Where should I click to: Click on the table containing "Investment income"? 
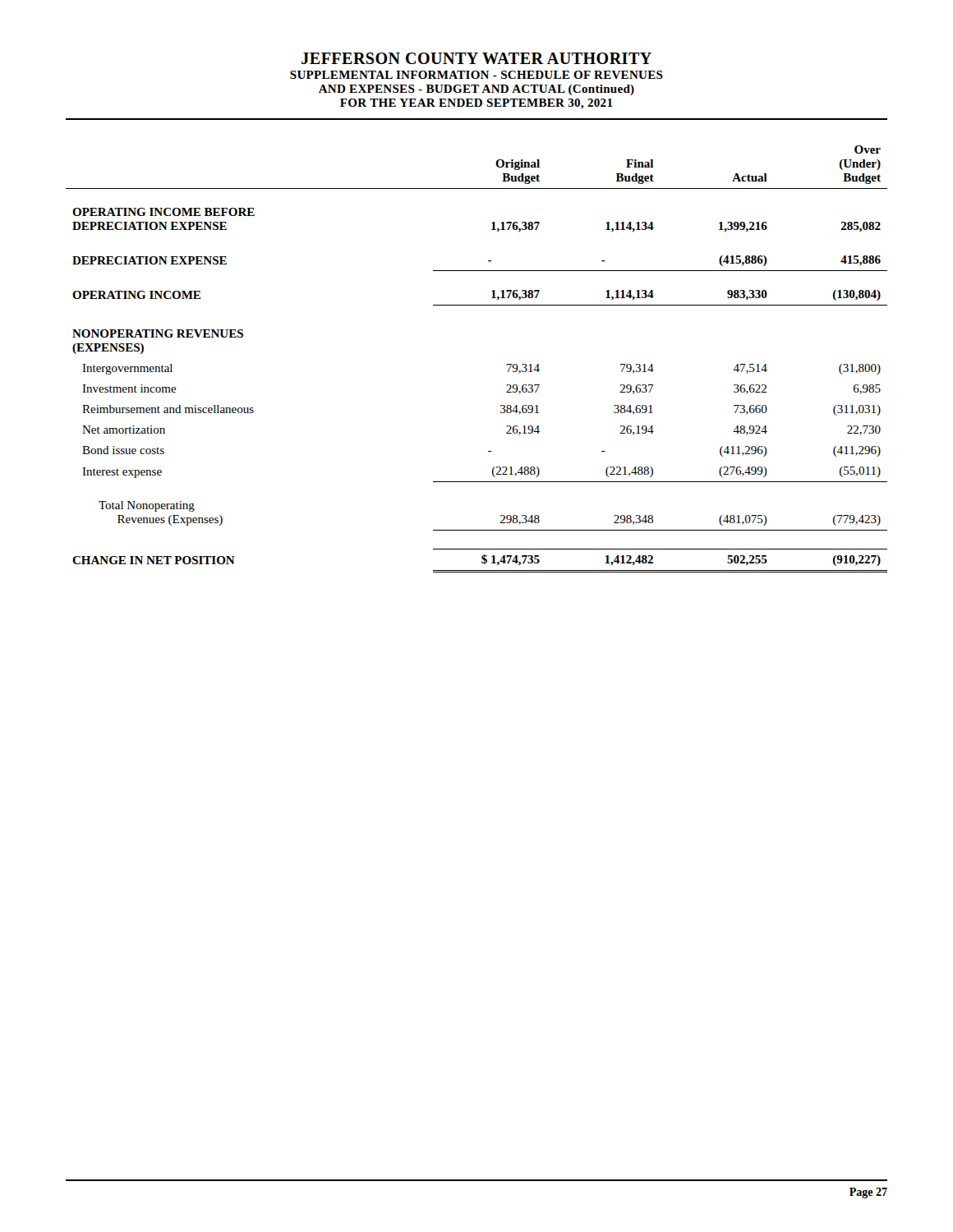[476, 356]
